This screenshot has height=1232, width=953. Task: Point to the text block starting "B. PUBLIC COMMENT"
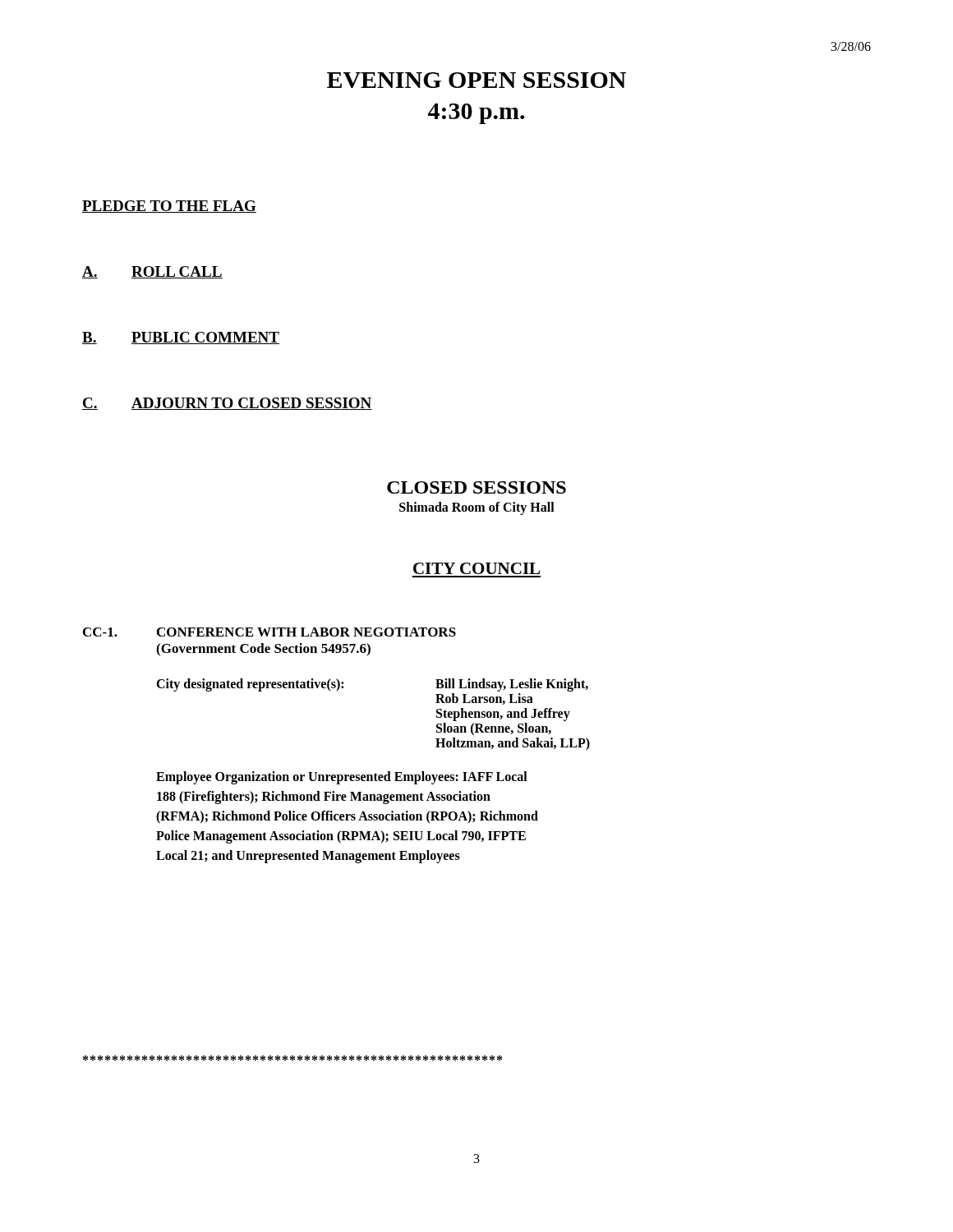click(x=181, y=338)
